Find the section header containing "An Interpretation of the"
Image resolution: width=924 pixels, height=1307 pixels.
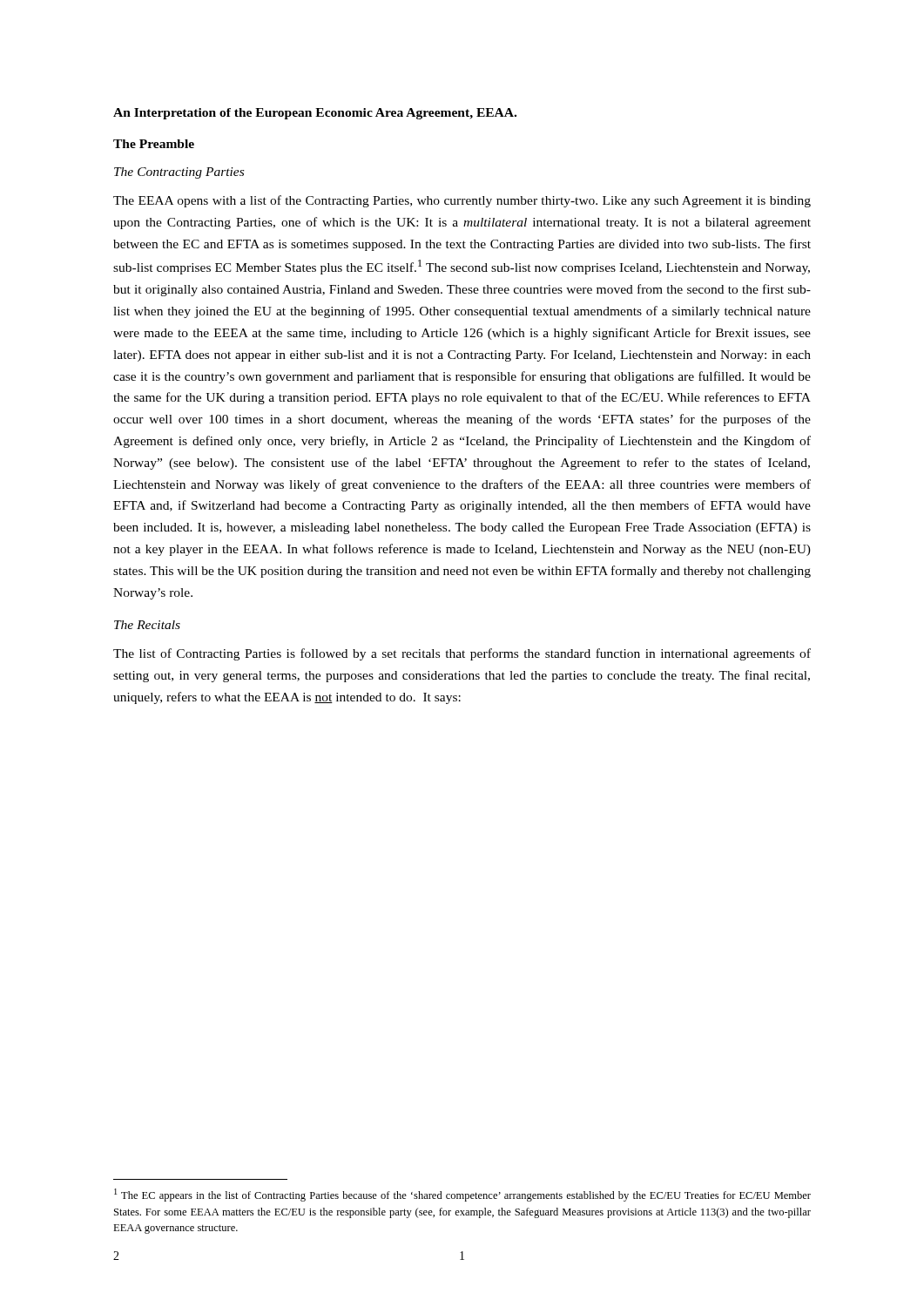(315, 112)
